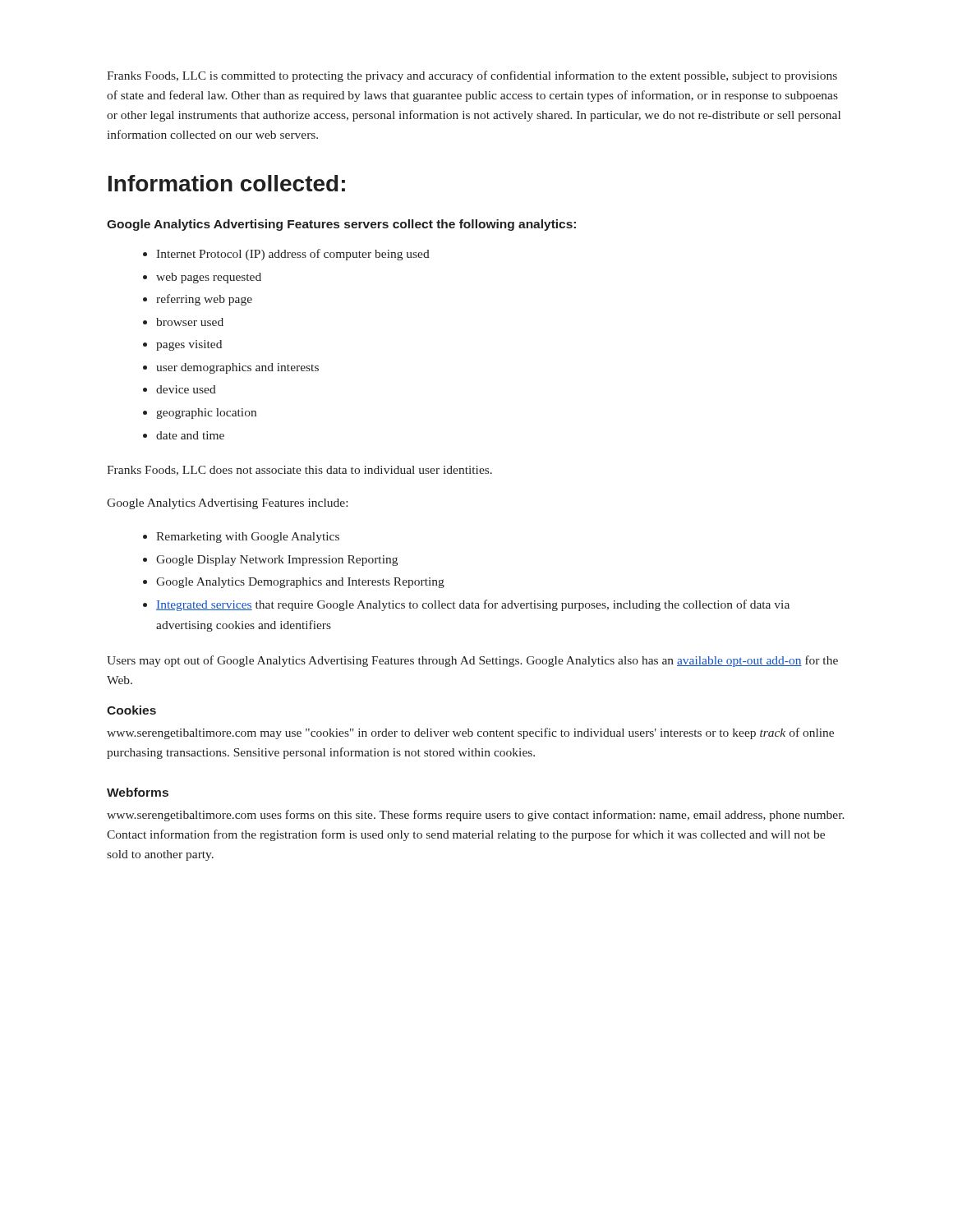Locate the region starting "web pages requested"
The image size is (953, 1232).
209,276
